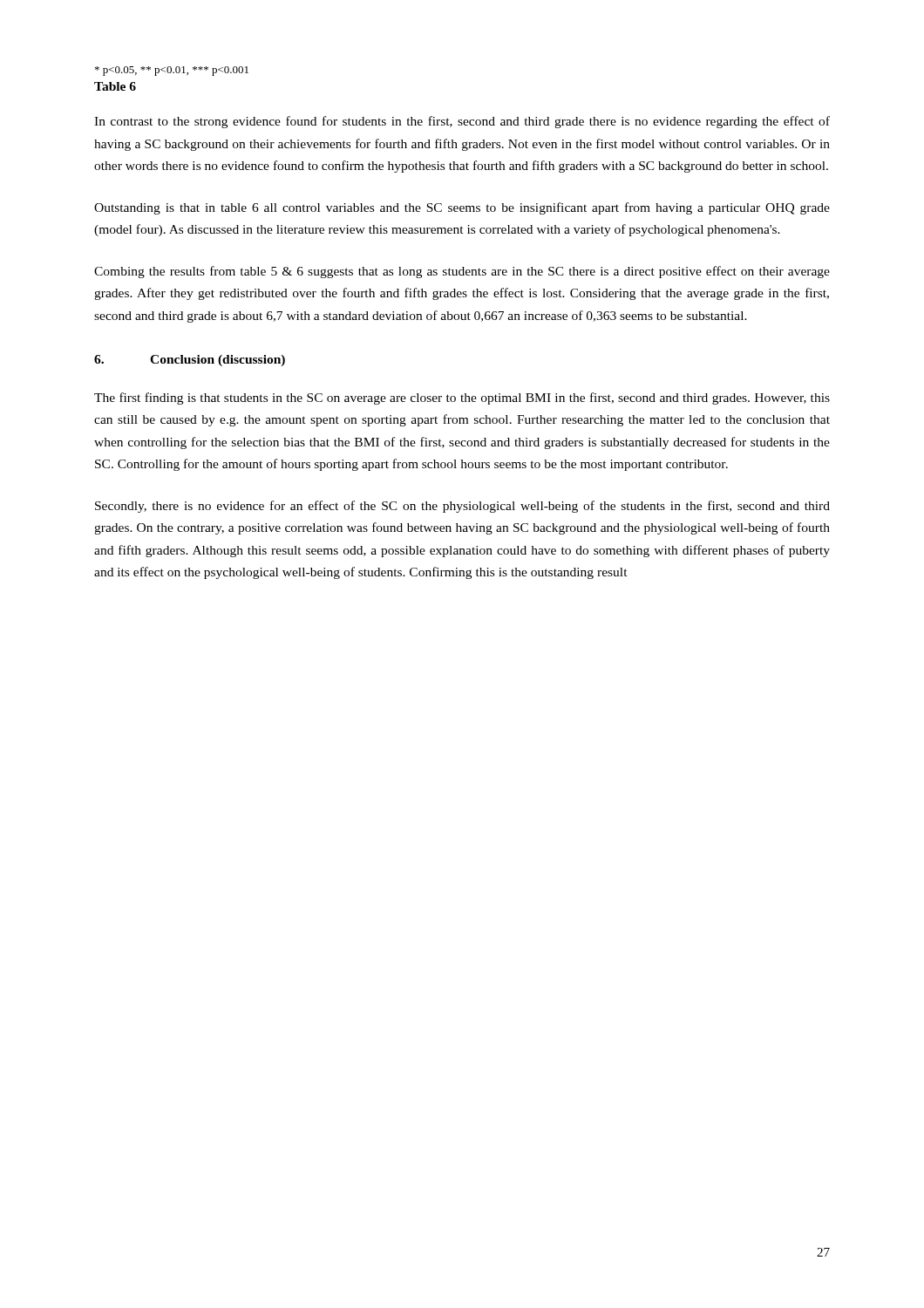Point to the text starting "p<0.05, ** p<0.01,"

pos(172,69)
